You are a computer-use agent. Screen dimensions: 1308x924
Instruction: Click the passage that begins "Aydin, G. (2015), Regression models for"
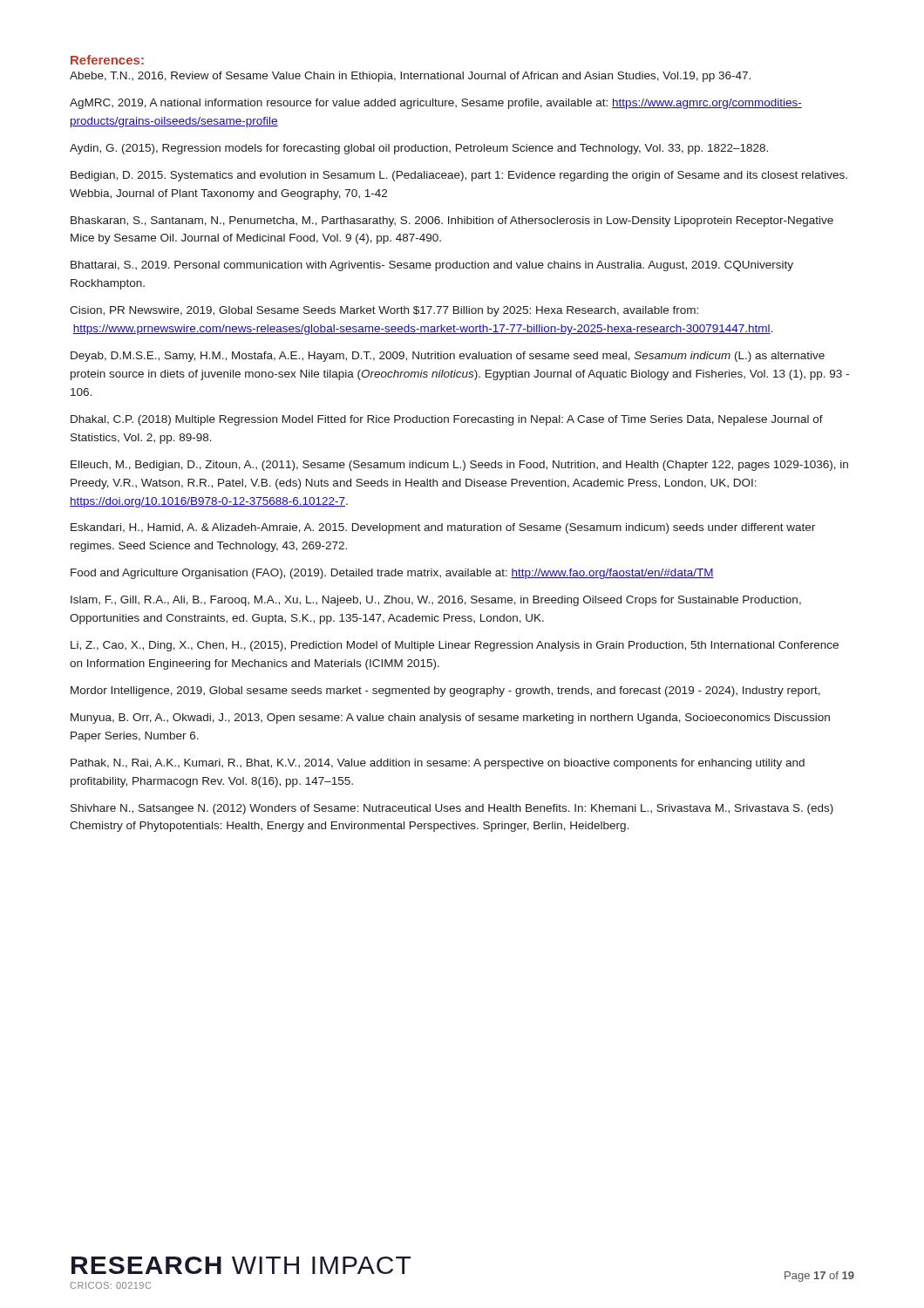click(x=419, y=148)
